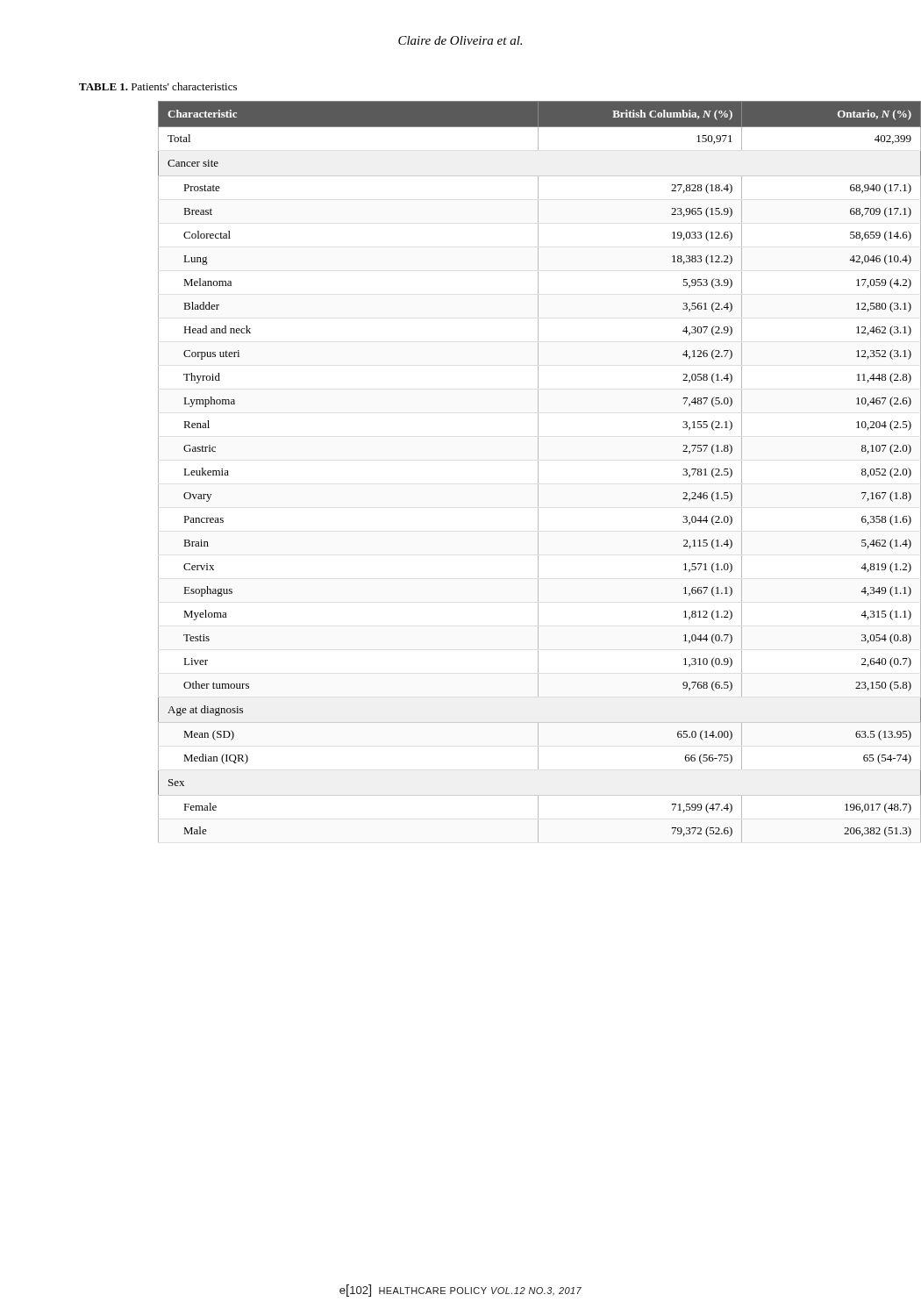Point to the text block starting "TABLE 1. Patients' characteristics"
The width and height of the screenshot is (921, 1316).
click(x=158, y=86)
